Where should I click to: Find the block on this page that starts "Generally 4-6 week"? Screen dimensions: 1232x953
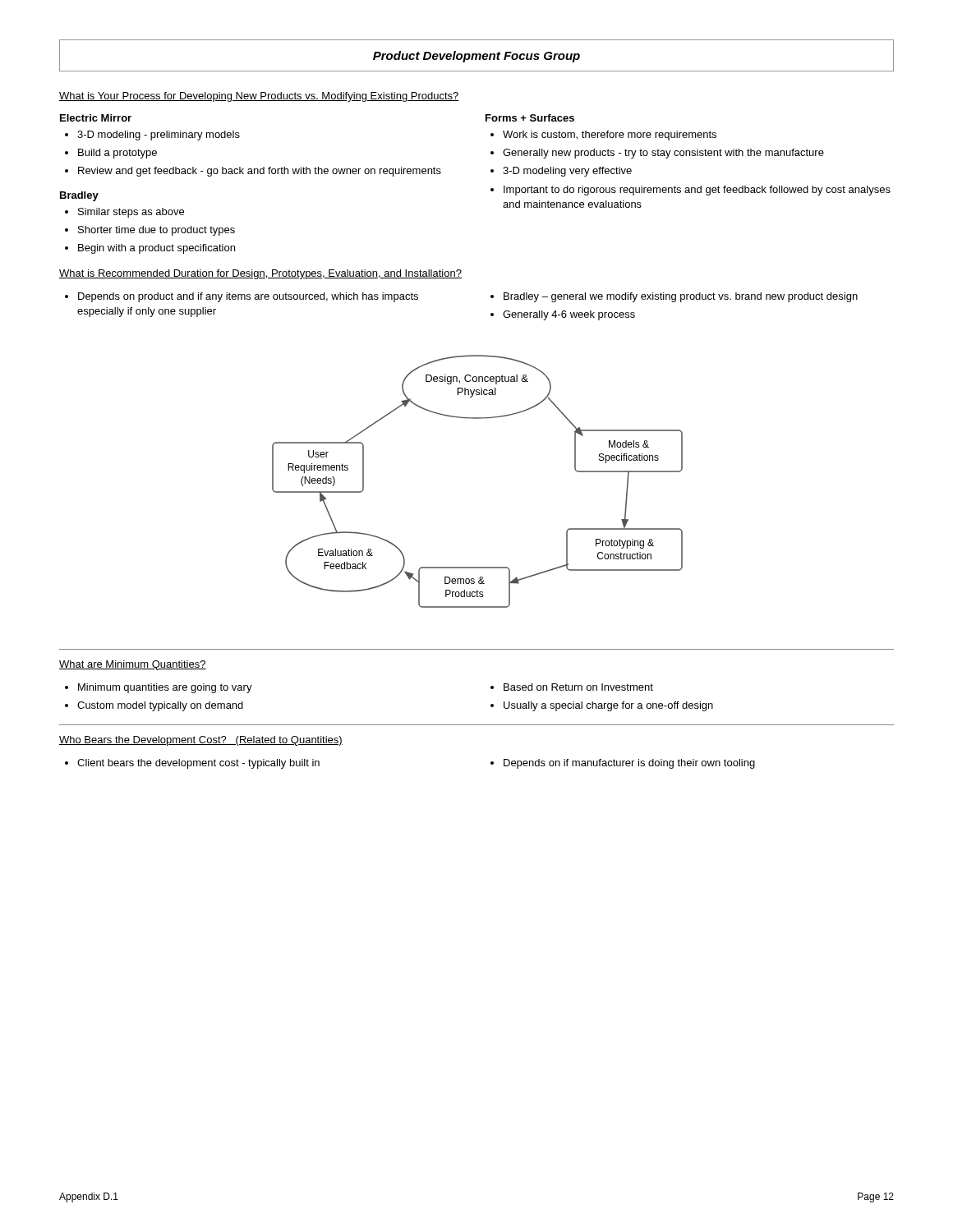[x=563, y=315]
